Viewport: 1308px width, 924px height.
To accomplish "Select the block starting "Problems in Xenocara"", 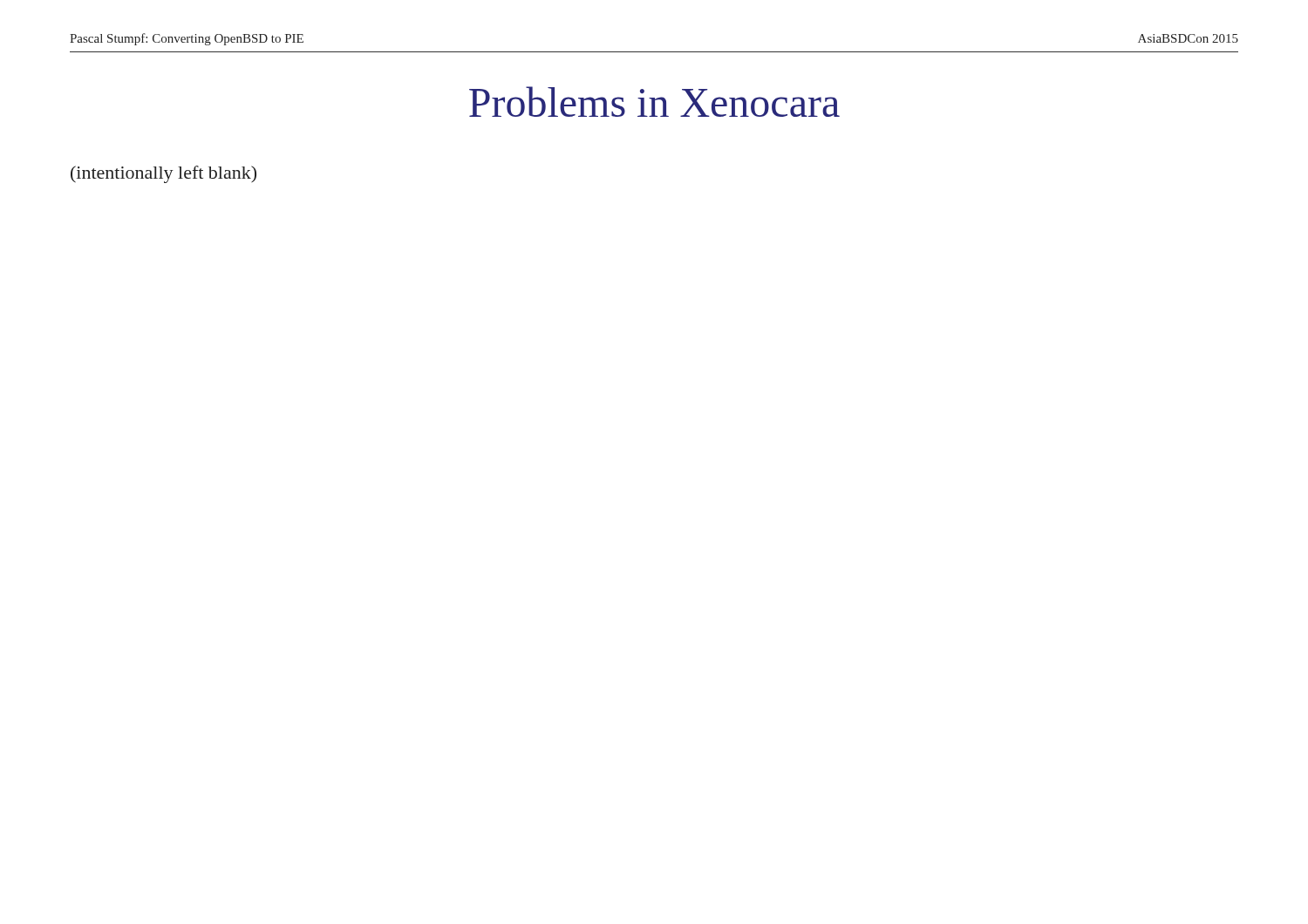I will point(654,102).
